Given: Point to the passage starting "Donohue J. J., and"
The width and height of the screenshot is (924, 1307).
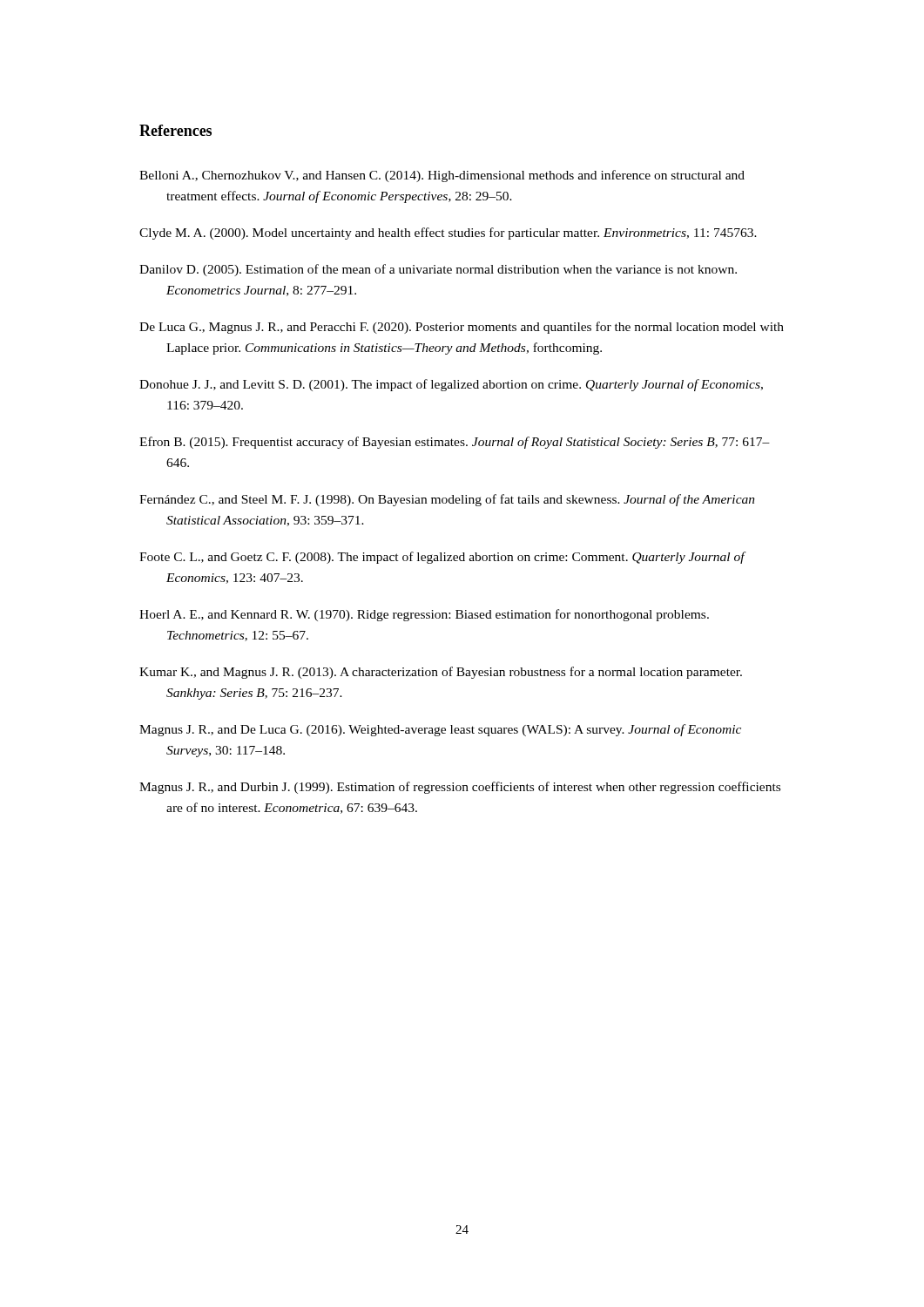Looking at the screenshot, I should coord(452,394).
